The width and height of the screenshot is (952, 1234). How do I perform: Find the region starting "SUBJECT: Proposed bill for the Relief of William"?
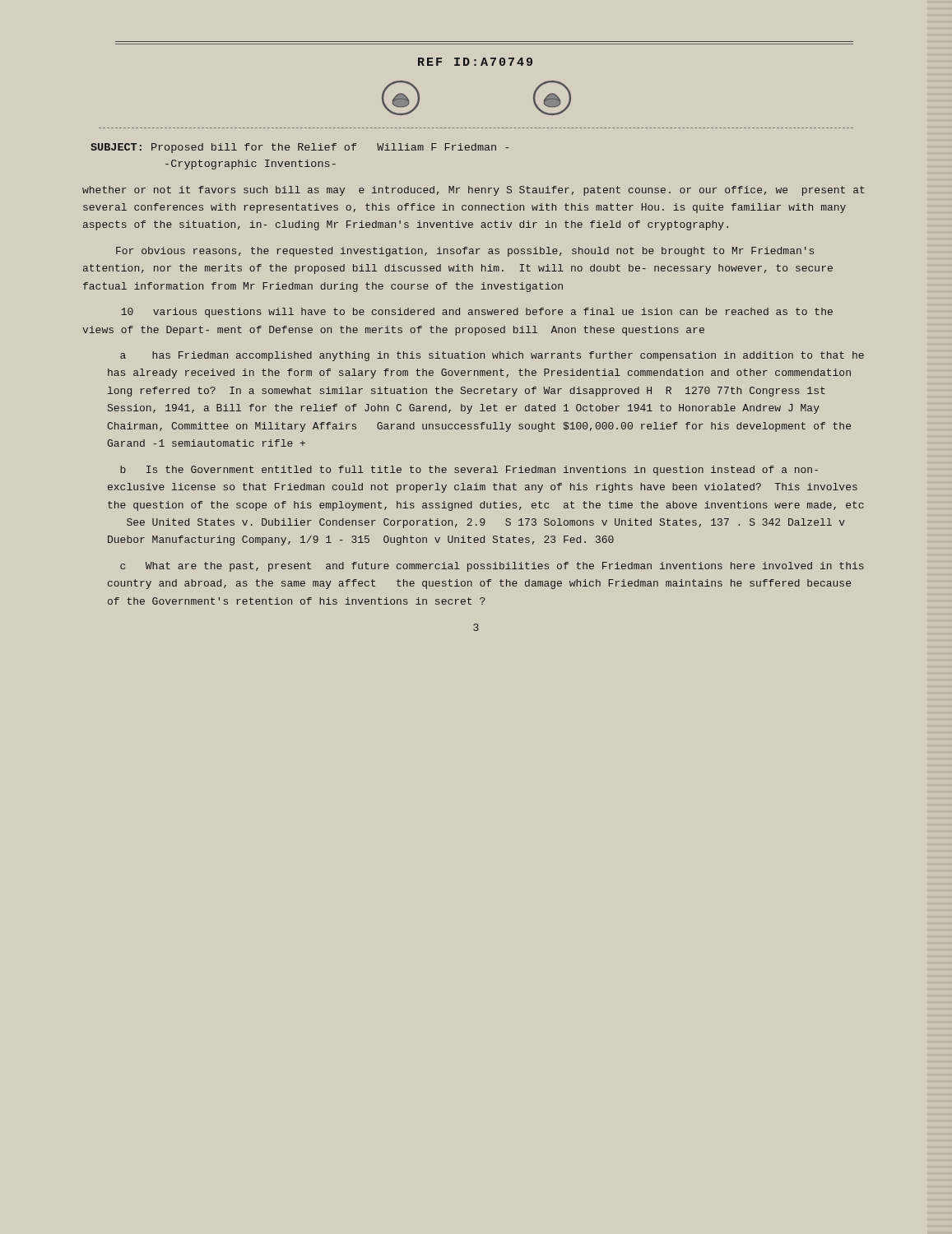tap(300, 156)
